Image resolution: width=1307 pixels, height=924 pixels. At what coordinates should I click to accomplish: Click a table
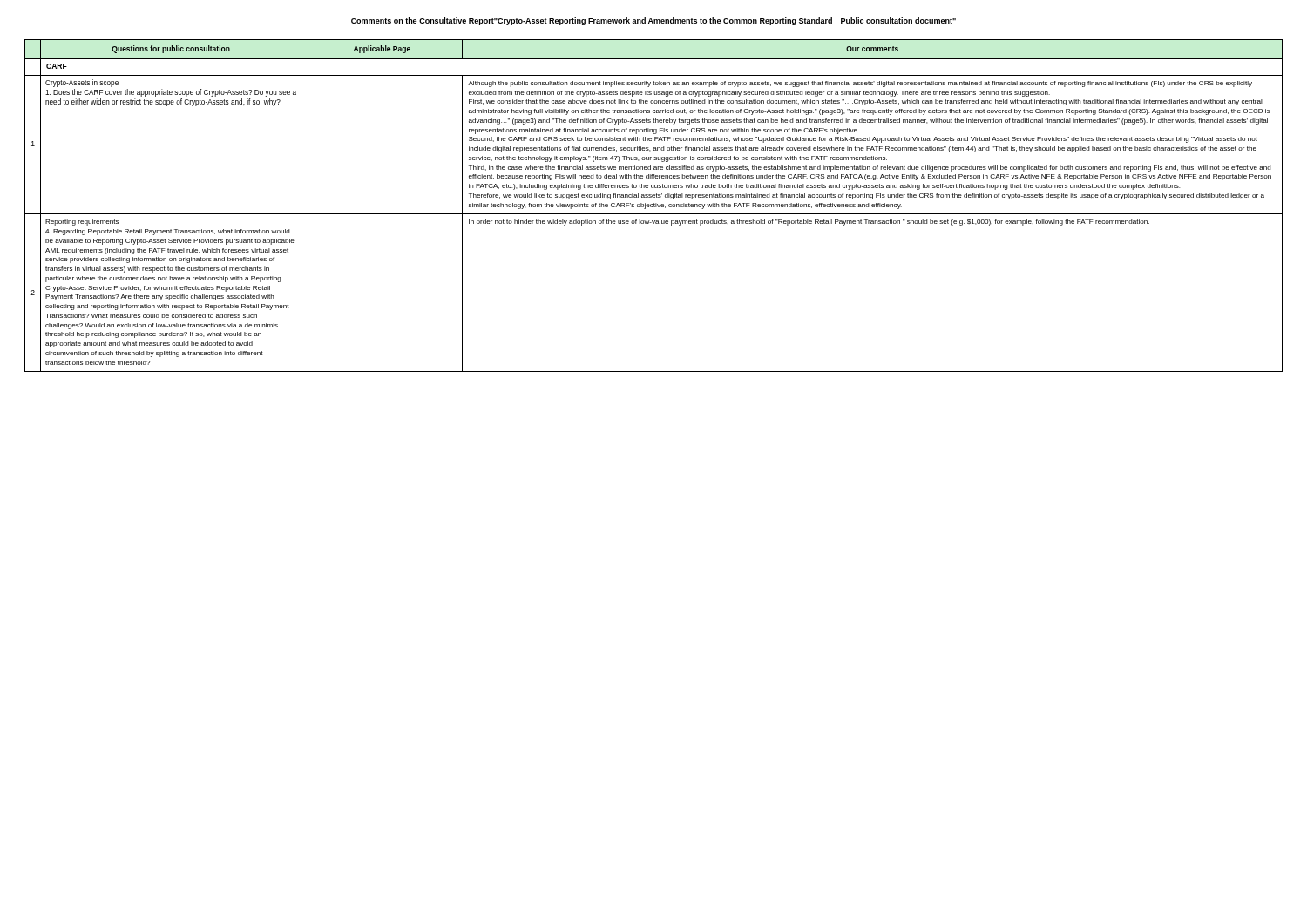click(654, 206)
